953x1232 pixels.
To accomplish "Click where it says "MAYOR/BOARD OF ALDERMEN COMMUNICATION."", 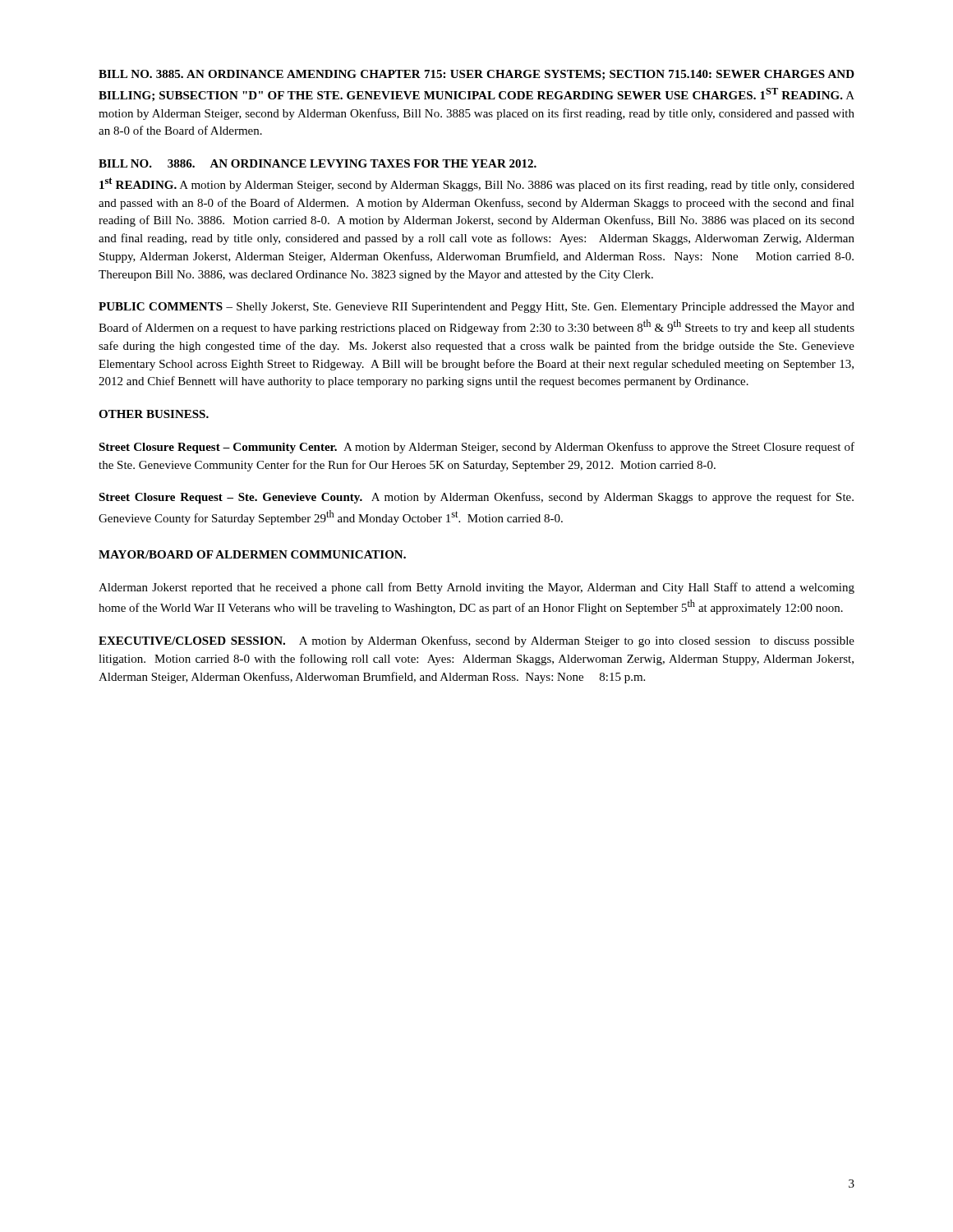I will [x=252, y=554].
